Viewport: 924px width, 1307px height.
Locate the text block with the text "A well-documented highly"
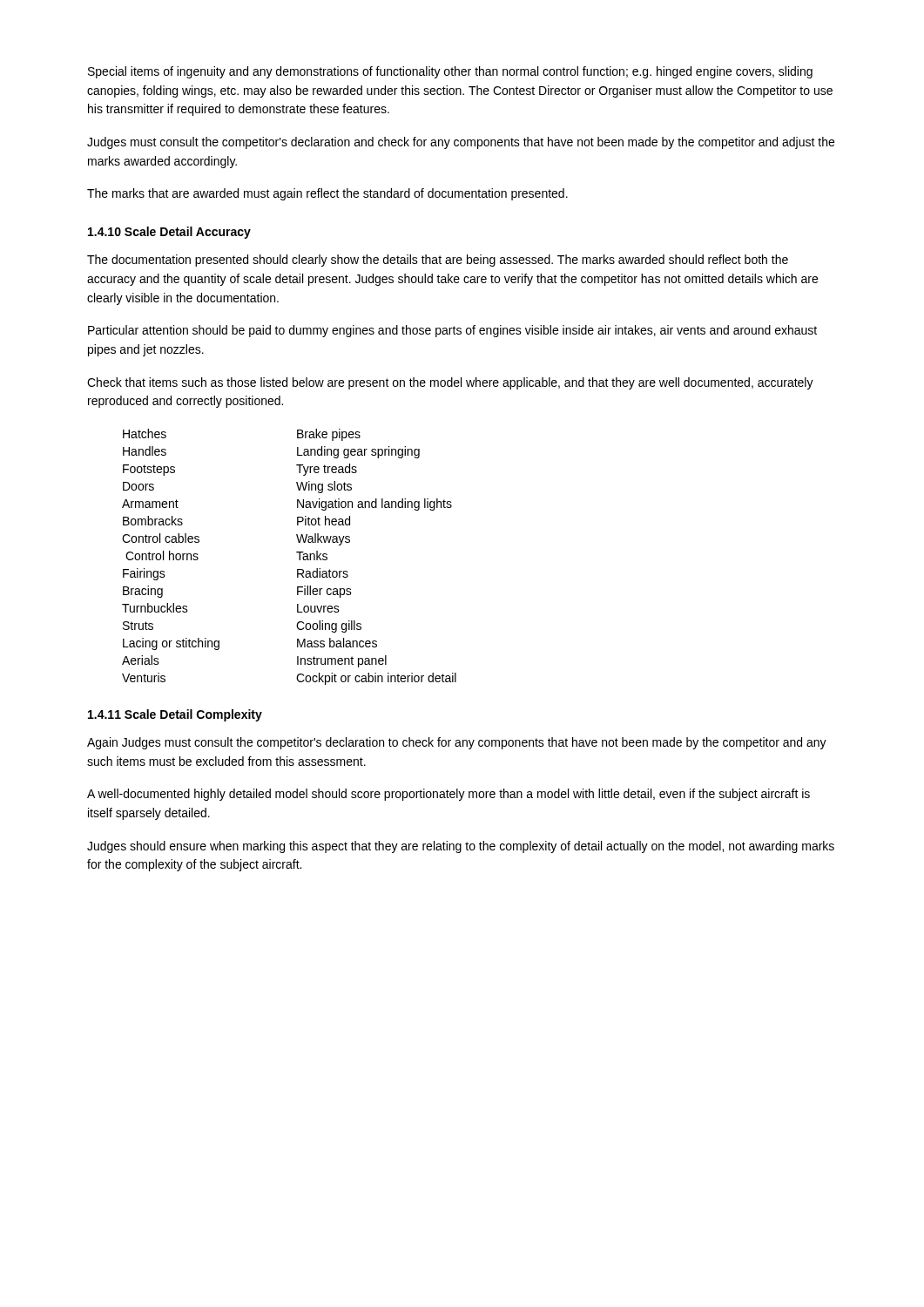449,803
